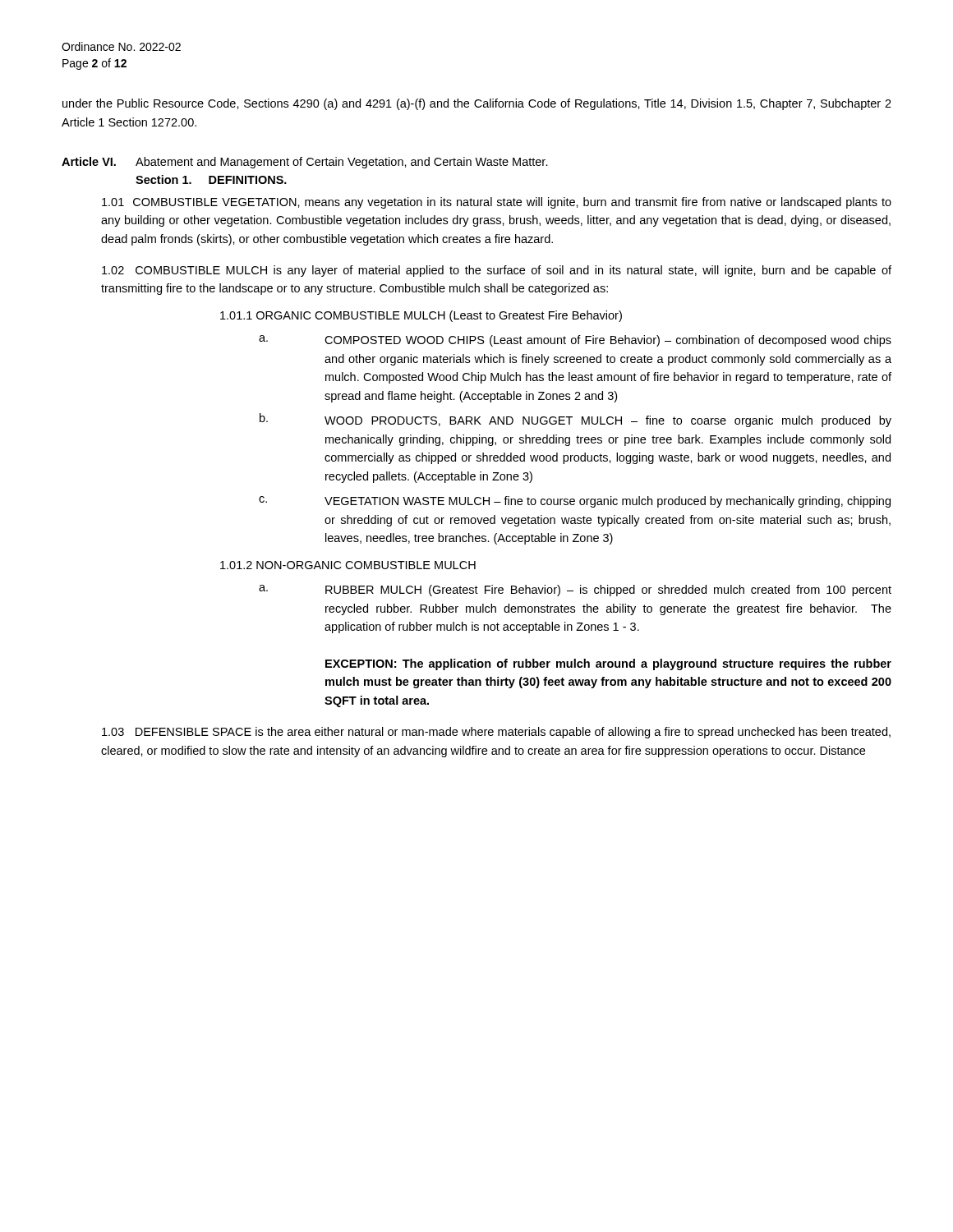953x1232 pixels.
Task: Click on the passage starting "Section 1. DEFINITIONS."
Action: tap(211, 180)
